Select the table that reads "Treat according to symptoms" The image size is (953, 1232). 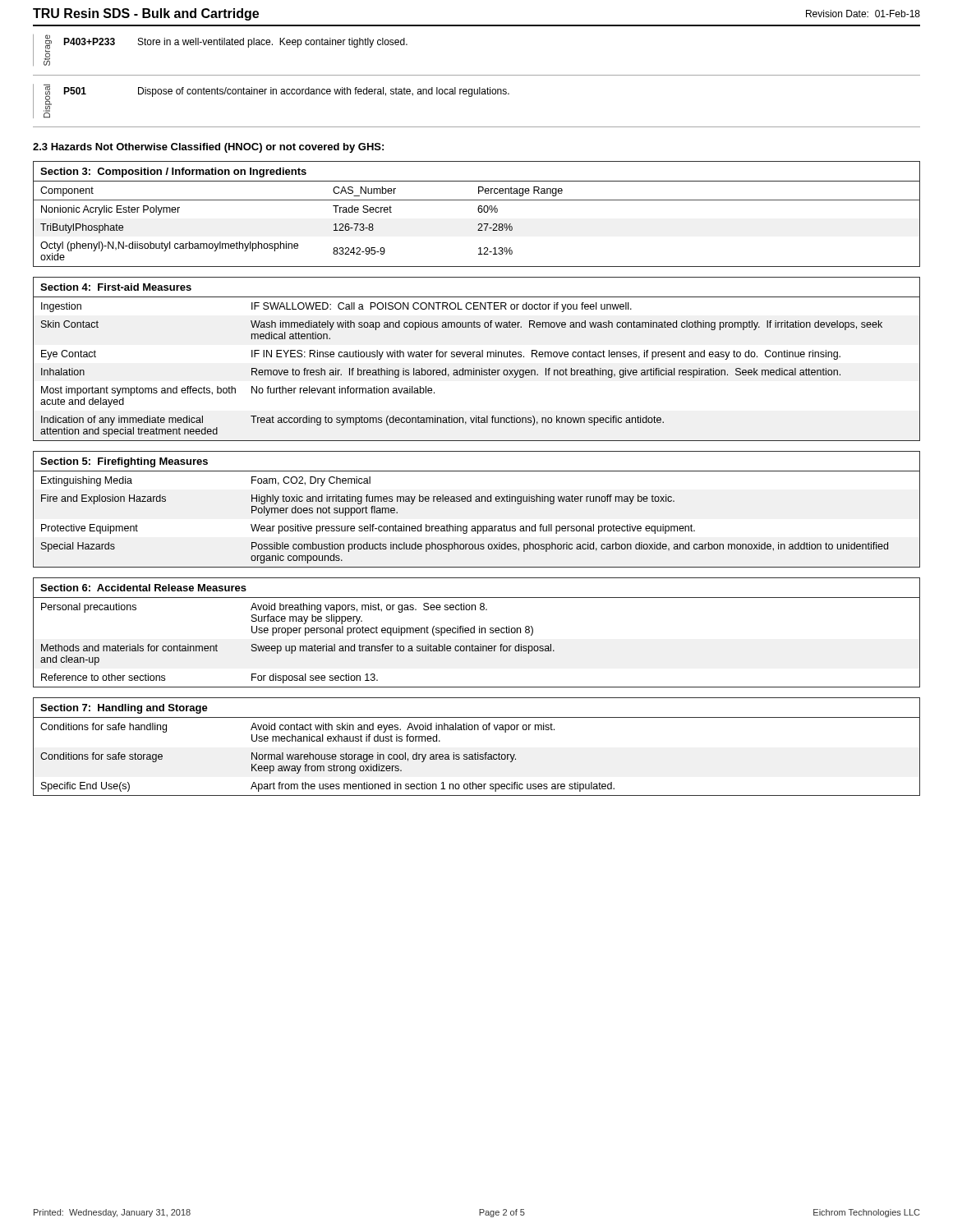pos(476,359)
